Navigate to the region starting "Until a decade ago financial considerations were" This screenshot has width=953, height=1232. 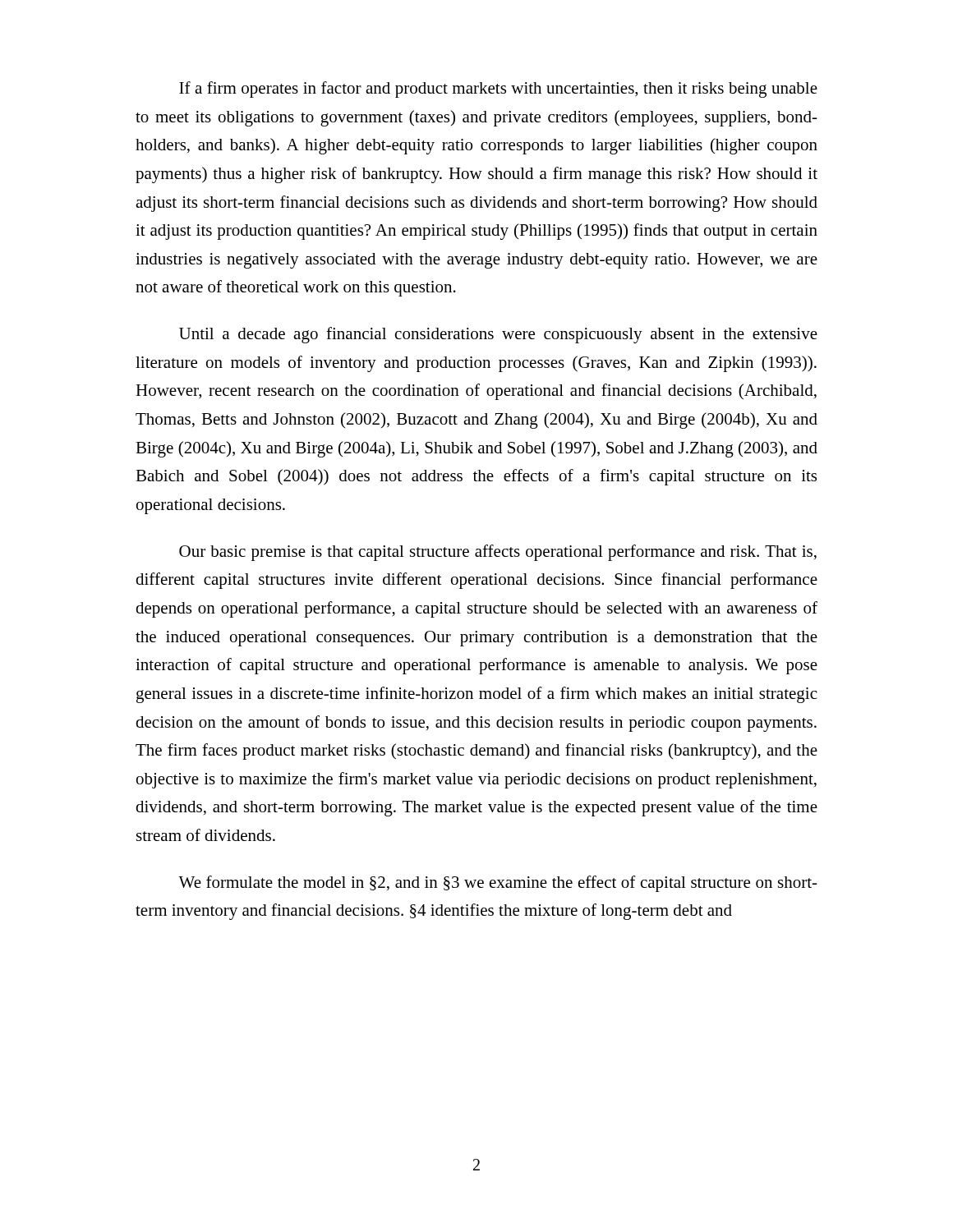(x=476, y=419)
